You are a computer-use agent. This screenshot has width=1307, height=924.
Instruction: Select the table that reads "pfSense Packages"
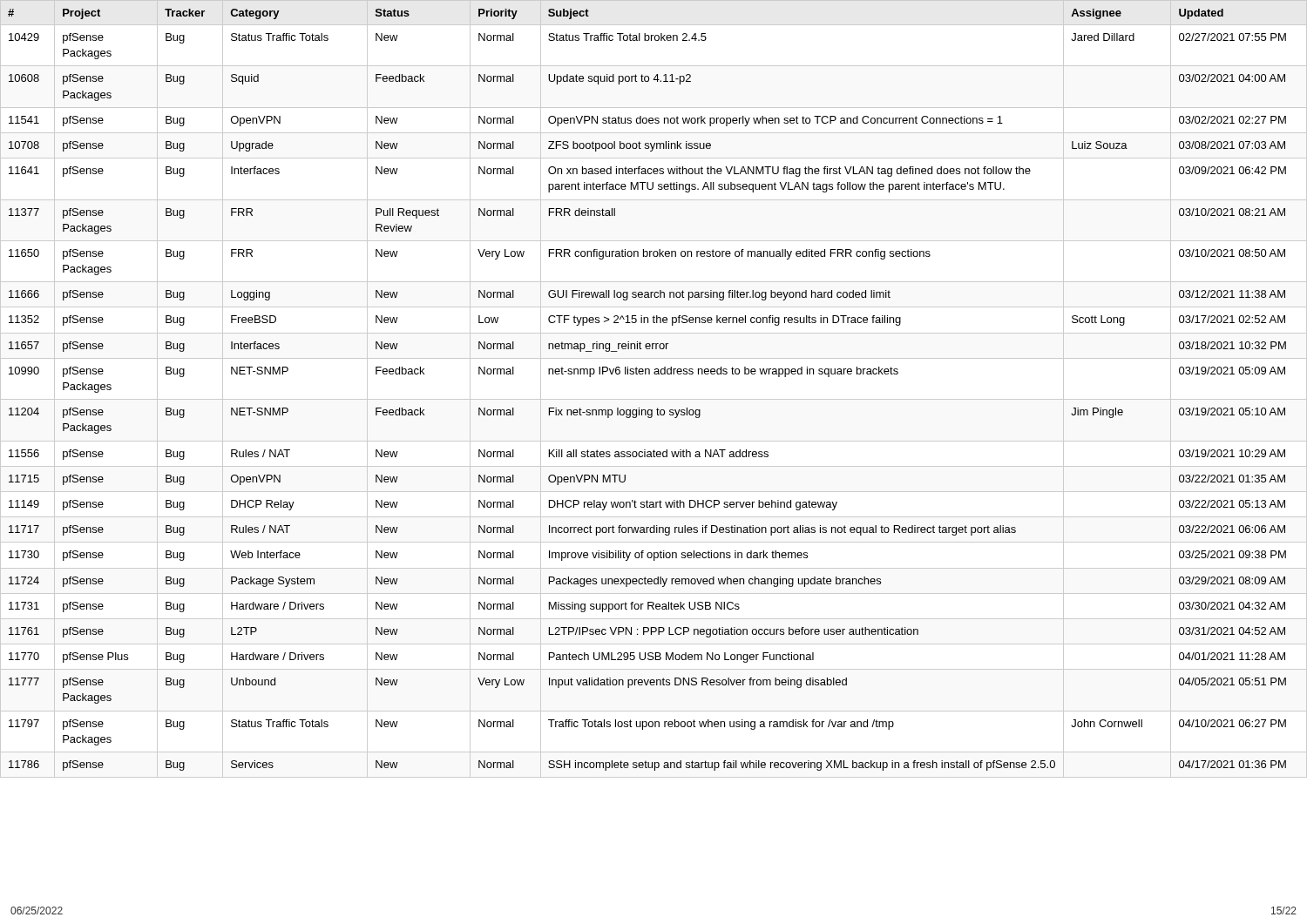tap(654, 389)
